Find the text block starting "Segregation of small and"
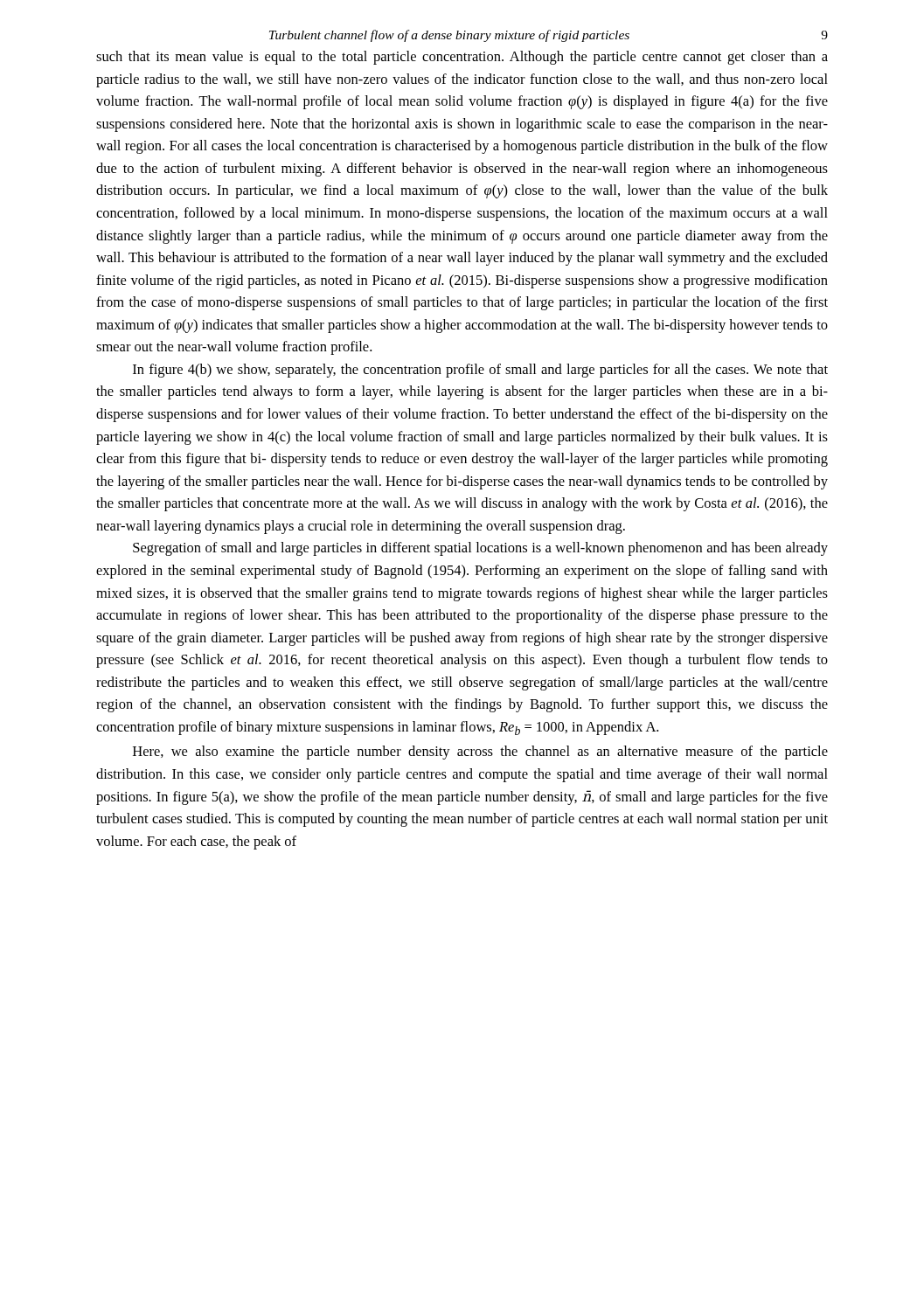 tap(462, 639)
